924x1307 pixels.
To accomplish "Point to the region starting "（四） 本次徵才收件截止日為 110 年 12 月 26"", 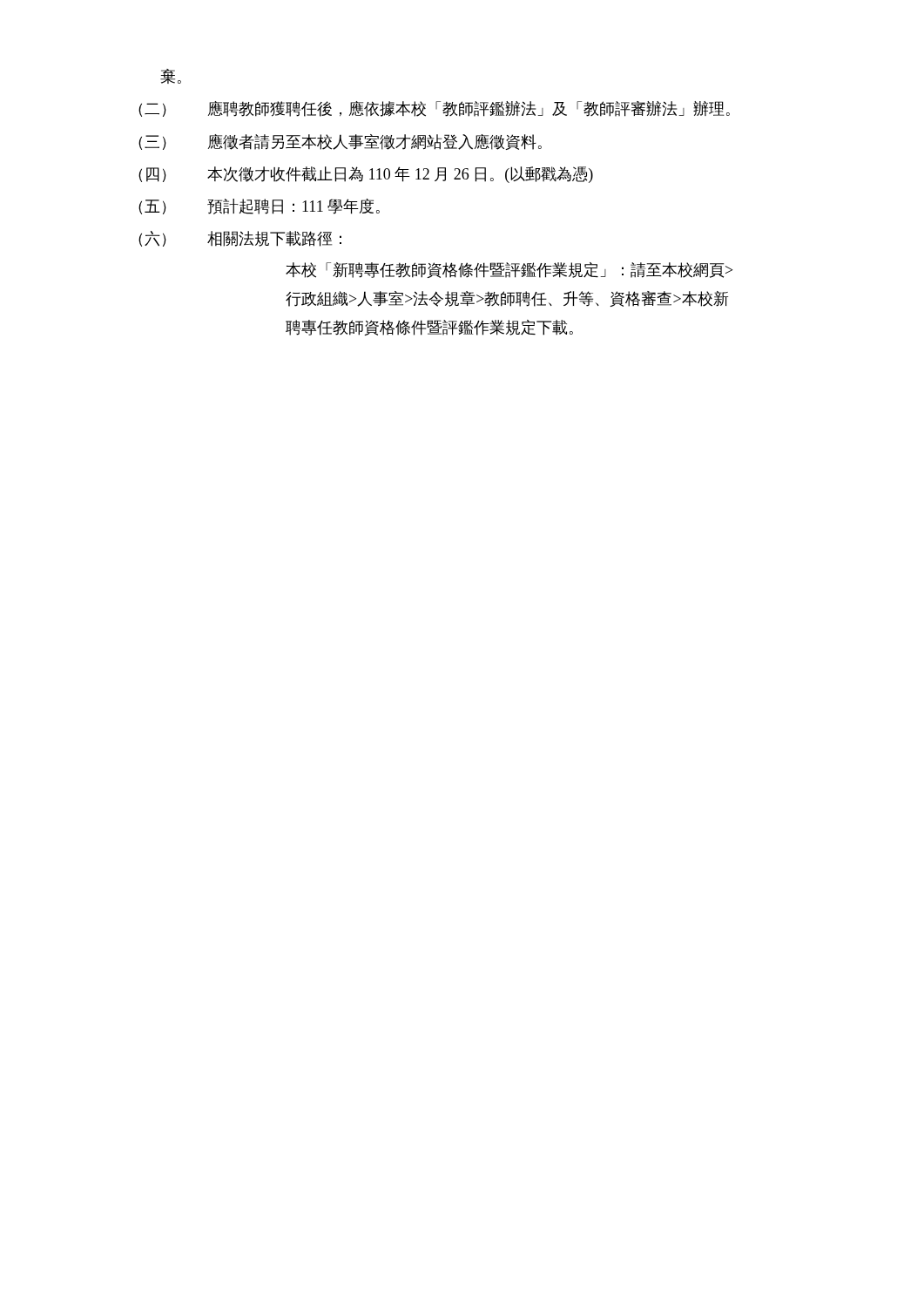I will (x=483, y=175).
